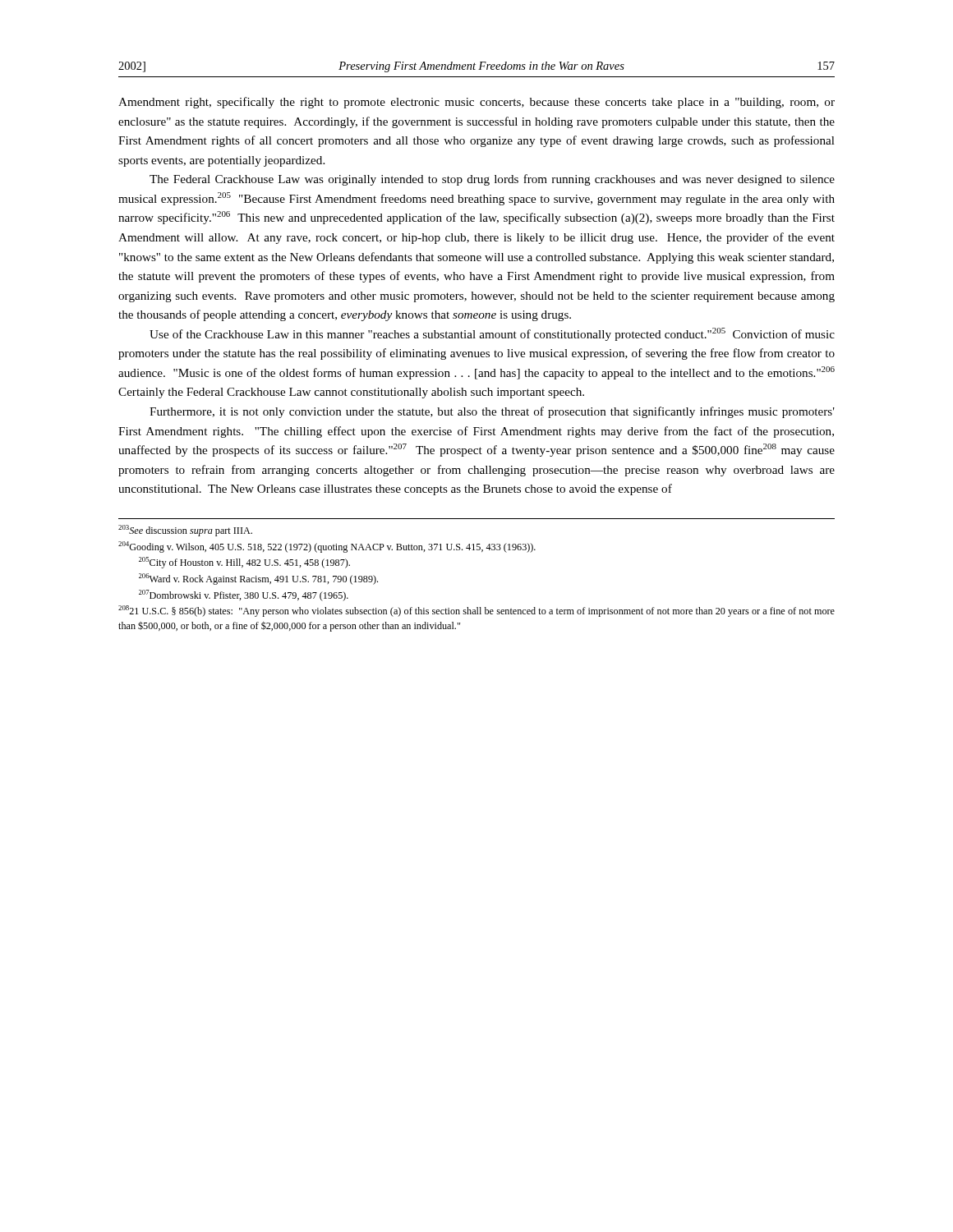
Task: Click the passage that begins "203See discussion supra part"
Action: 185,531
